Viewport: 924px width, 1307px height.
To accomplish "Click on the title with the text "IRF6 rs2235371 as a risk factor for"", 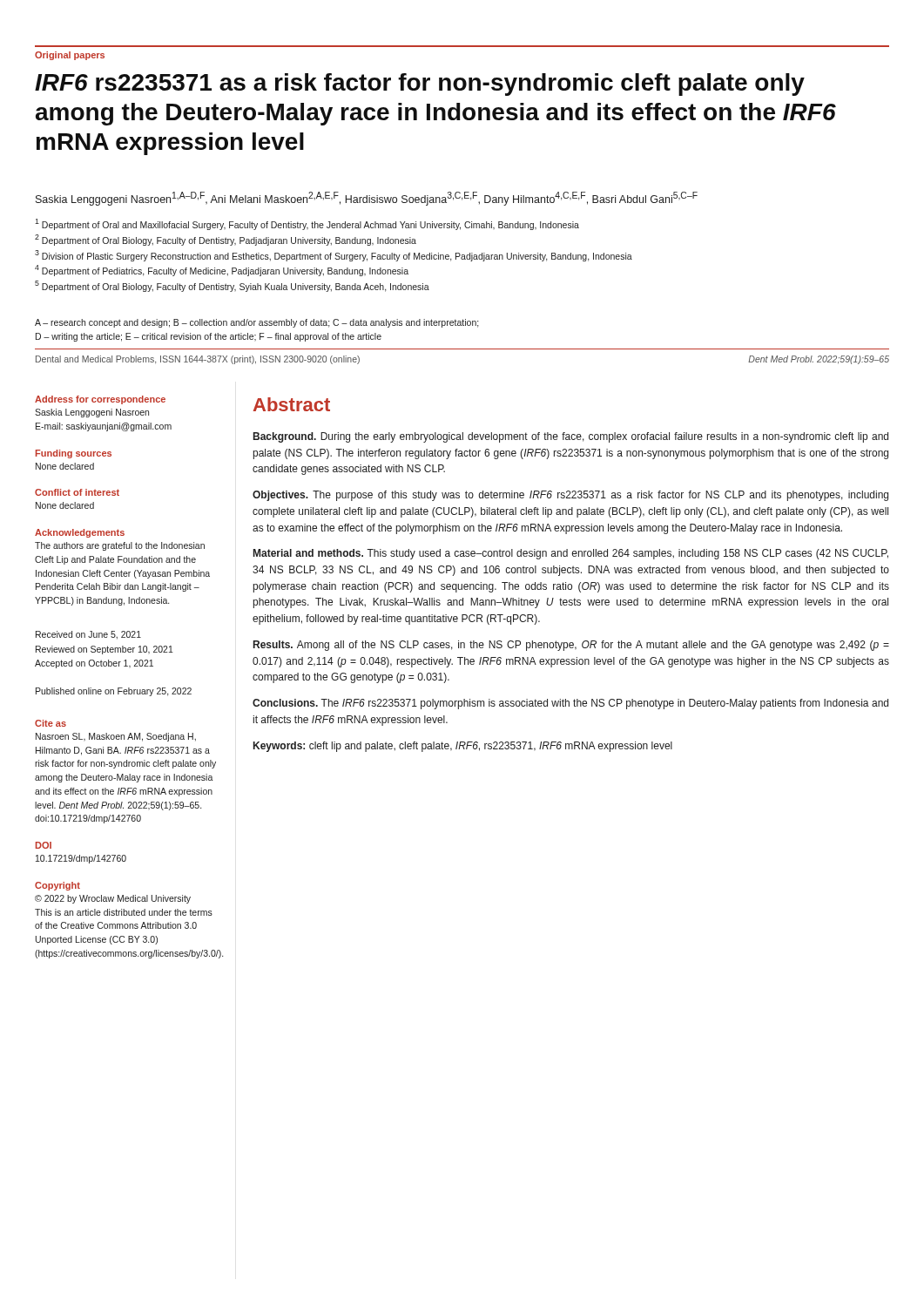I will (462, 113).
